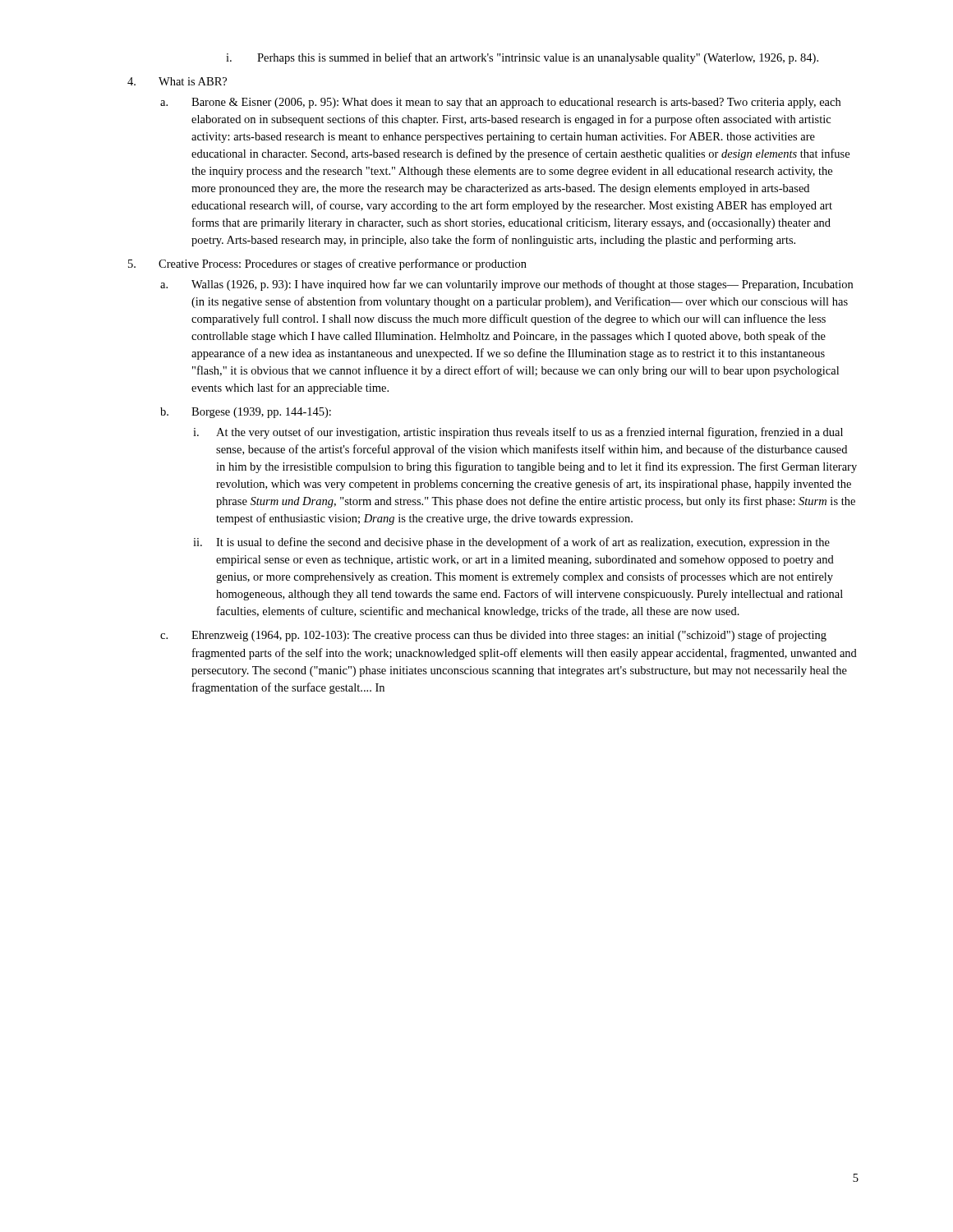
Task: Point to the block beginning "a. Barone & Eisner (2006, p."
Action: click(509, 171)
